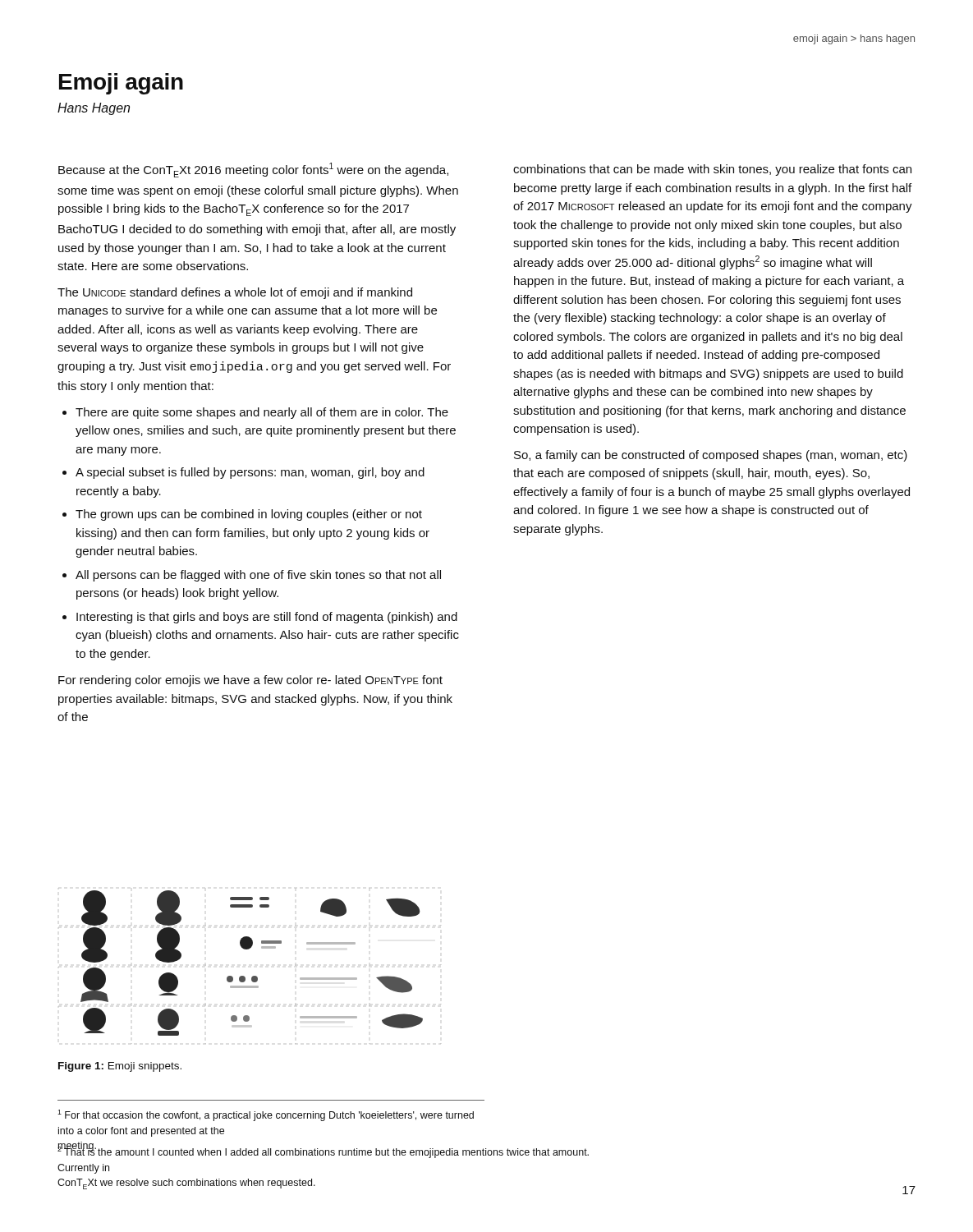Find "Hans Hagen" on this page
The image size is (973, 1232).
point(94,108)
